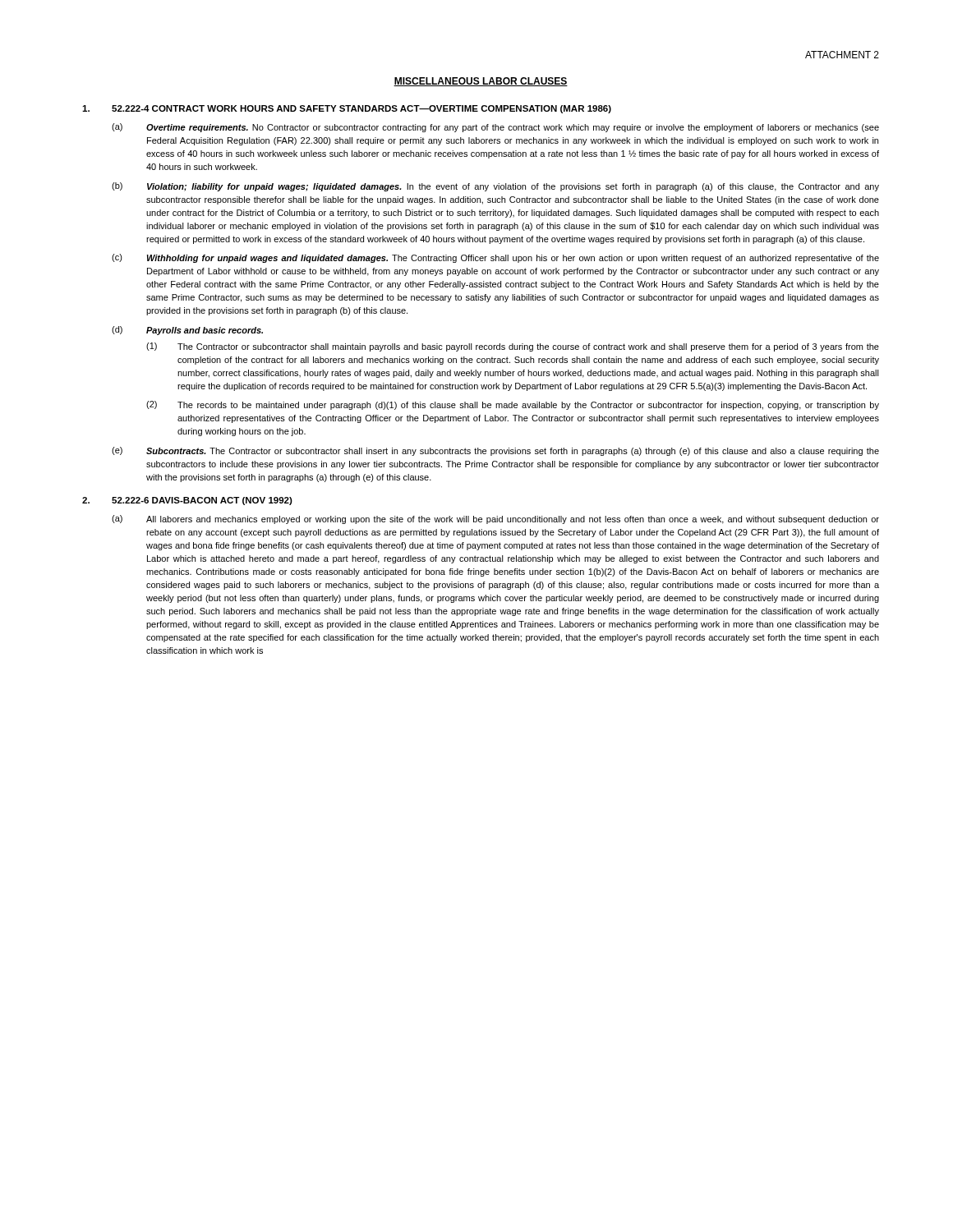Locate the text block starting "(b) Violation; liability for unpaid wages; liquidated"
This screenshot has width=953, height=1232.
[x=495, y=213]
